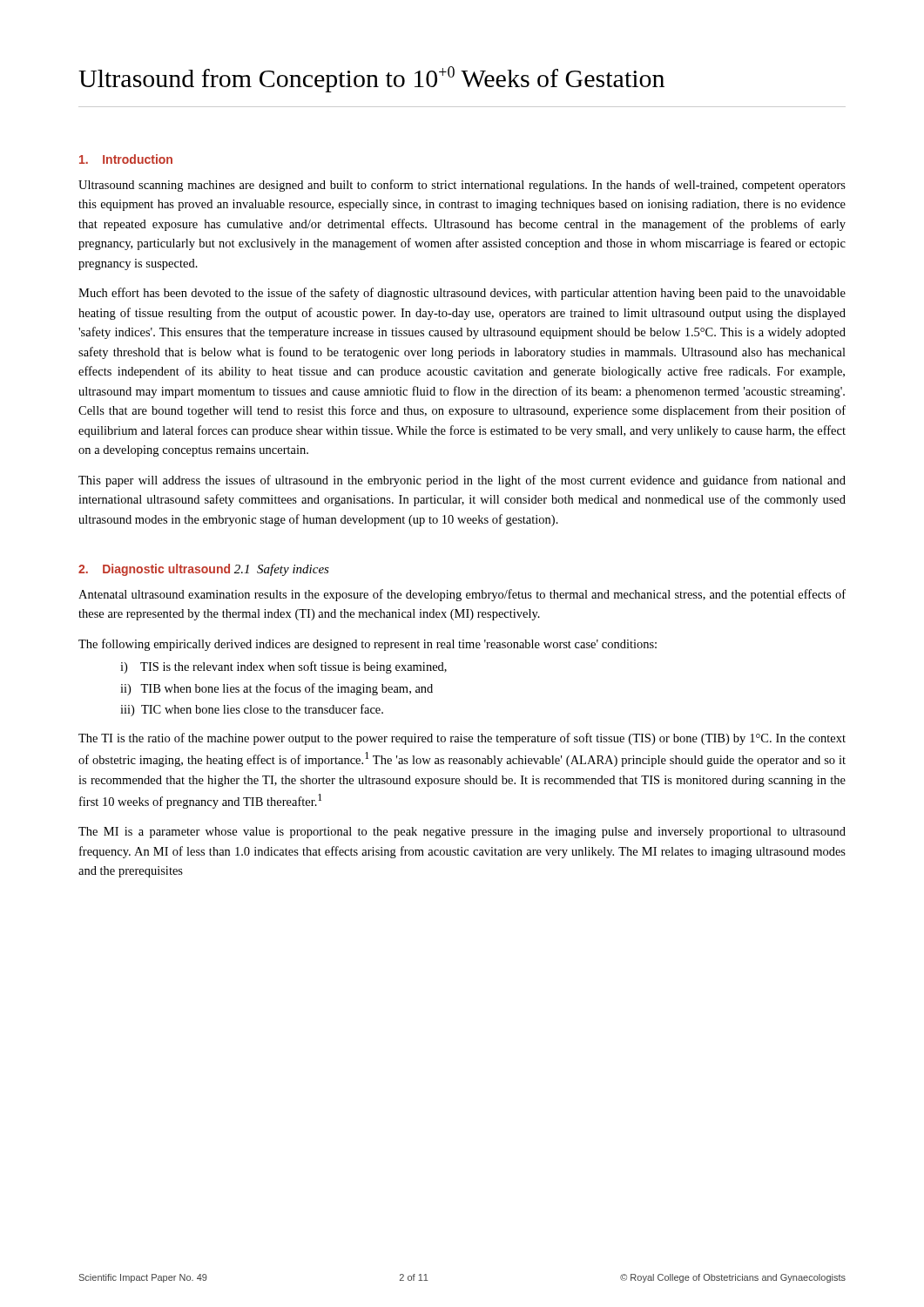Find the section header that reads "2. Diagnostic ultrasound"
Screen dimensions: 1307x924
click(155, 569)
